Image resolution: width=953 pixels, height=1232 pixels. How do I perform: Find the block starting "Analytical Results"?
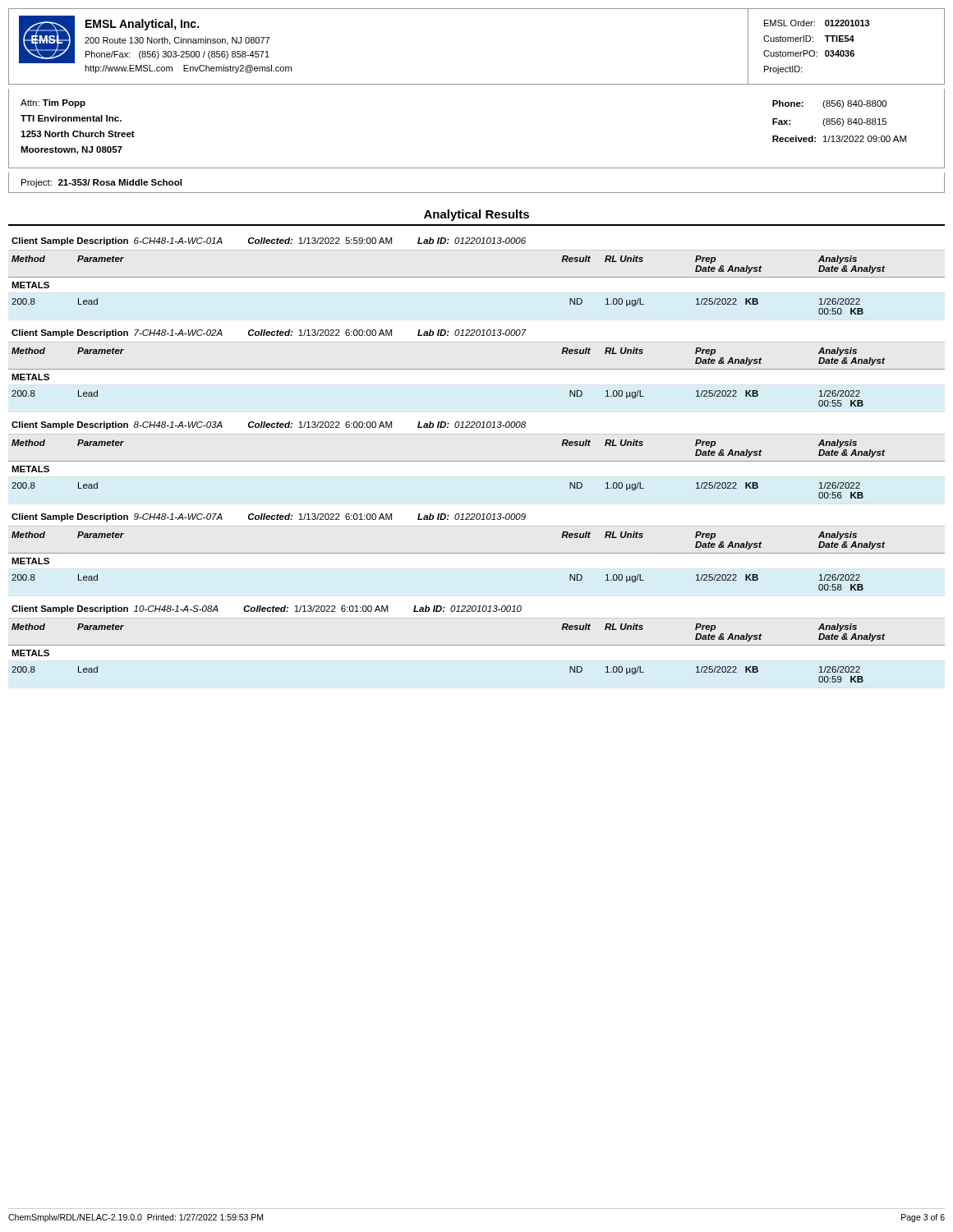click(476, 214)
